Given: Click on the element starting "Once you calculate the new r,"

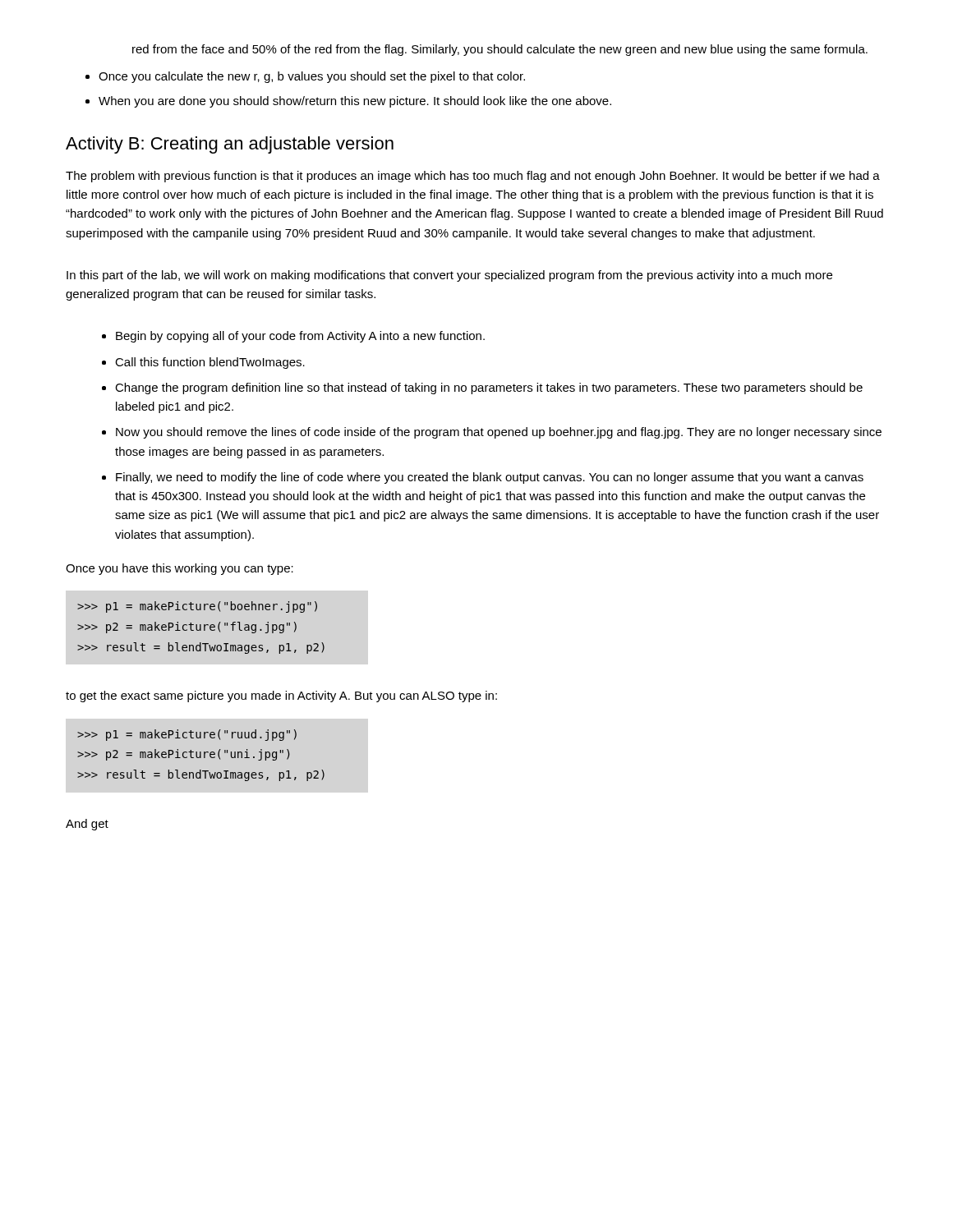Looking at the screenshot, I should pyautogui.click(x=493, y=76).
